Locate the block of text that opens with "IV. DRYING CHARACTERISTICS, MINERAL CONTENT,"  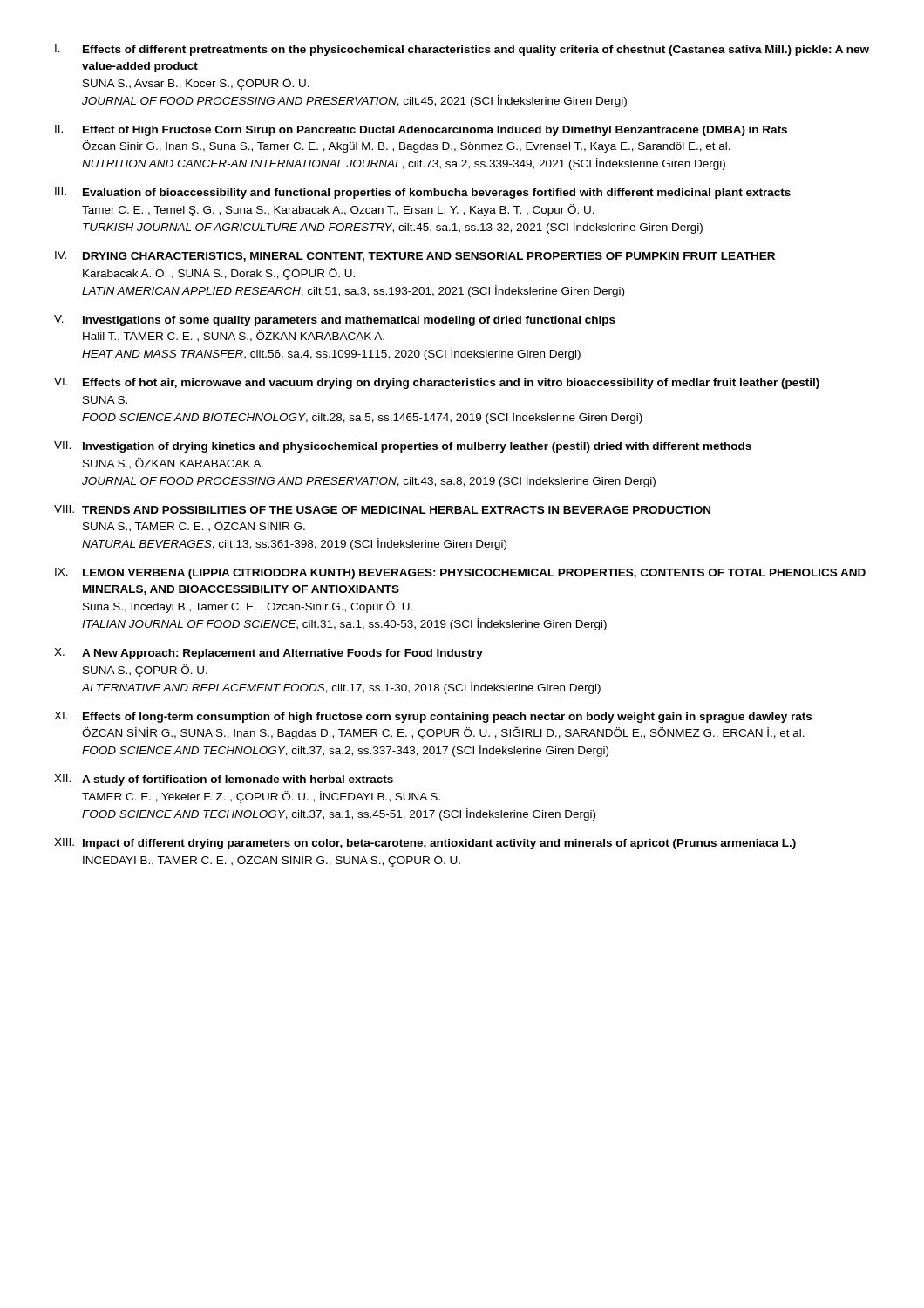pos(415,256)
